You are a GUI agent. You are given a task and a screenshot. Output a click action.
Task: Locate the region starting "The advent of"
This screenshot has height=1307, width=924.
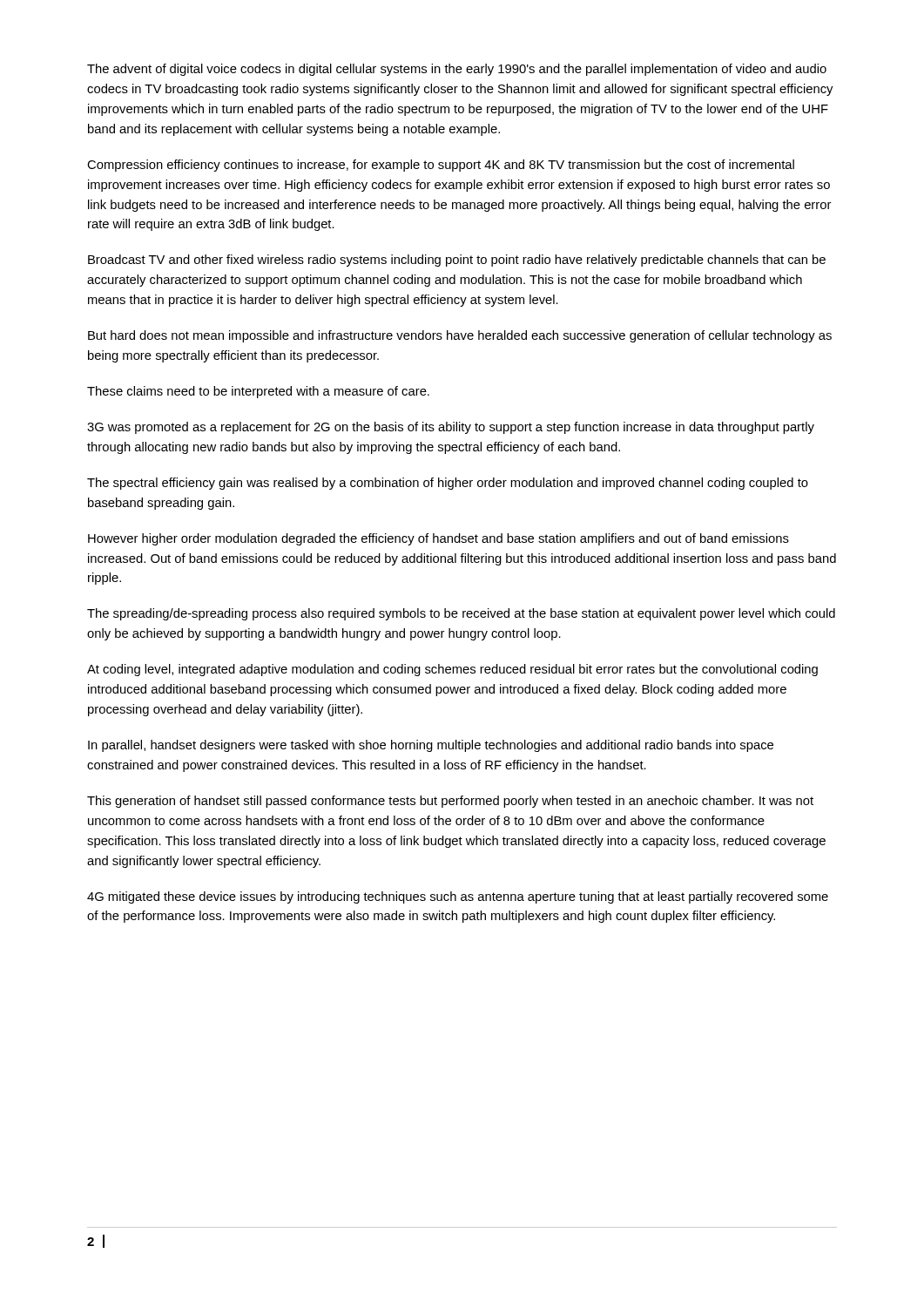point(460,99)
